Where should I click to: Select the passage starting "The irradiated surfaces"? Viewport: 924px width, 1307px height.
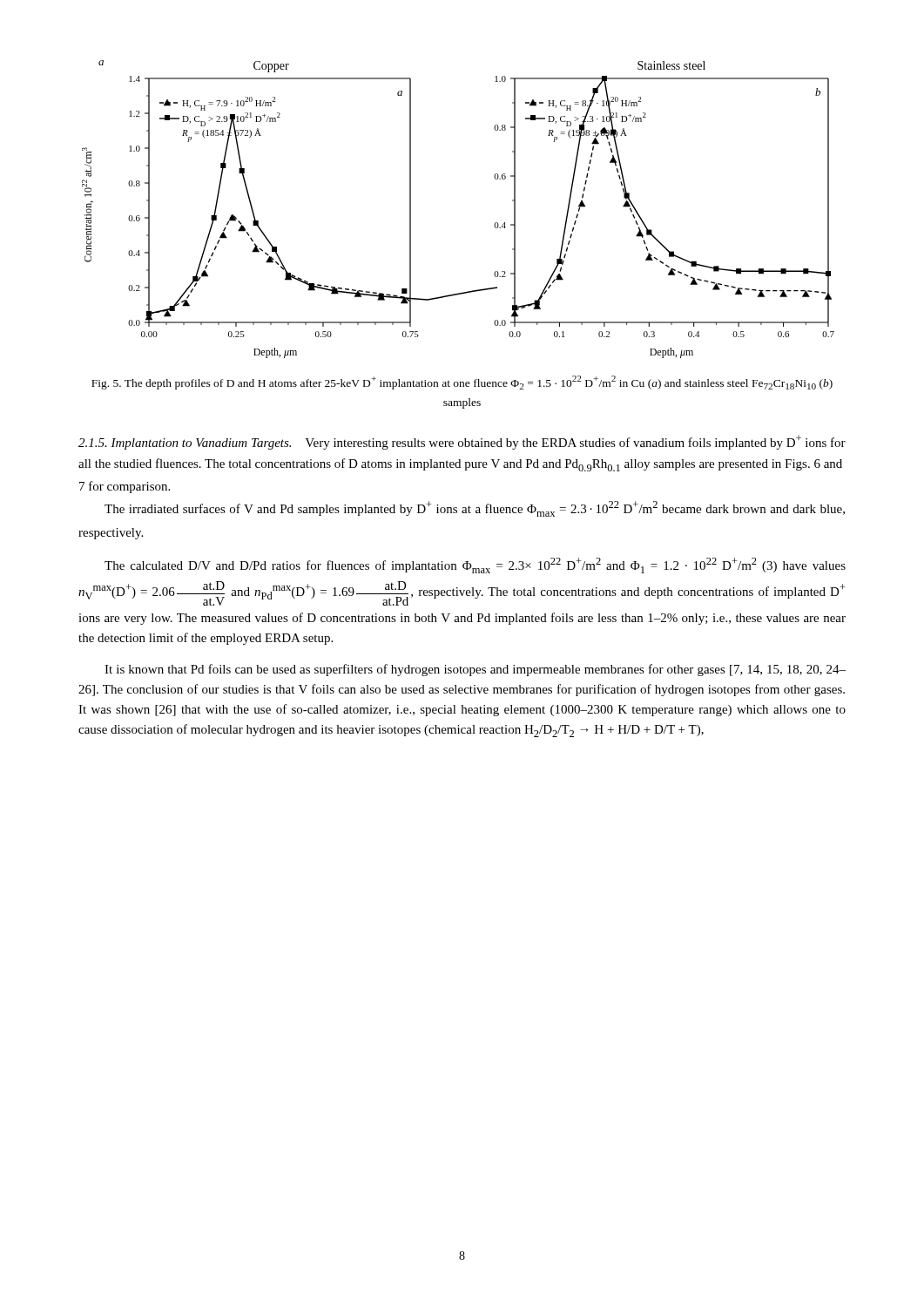pos(462,519)
